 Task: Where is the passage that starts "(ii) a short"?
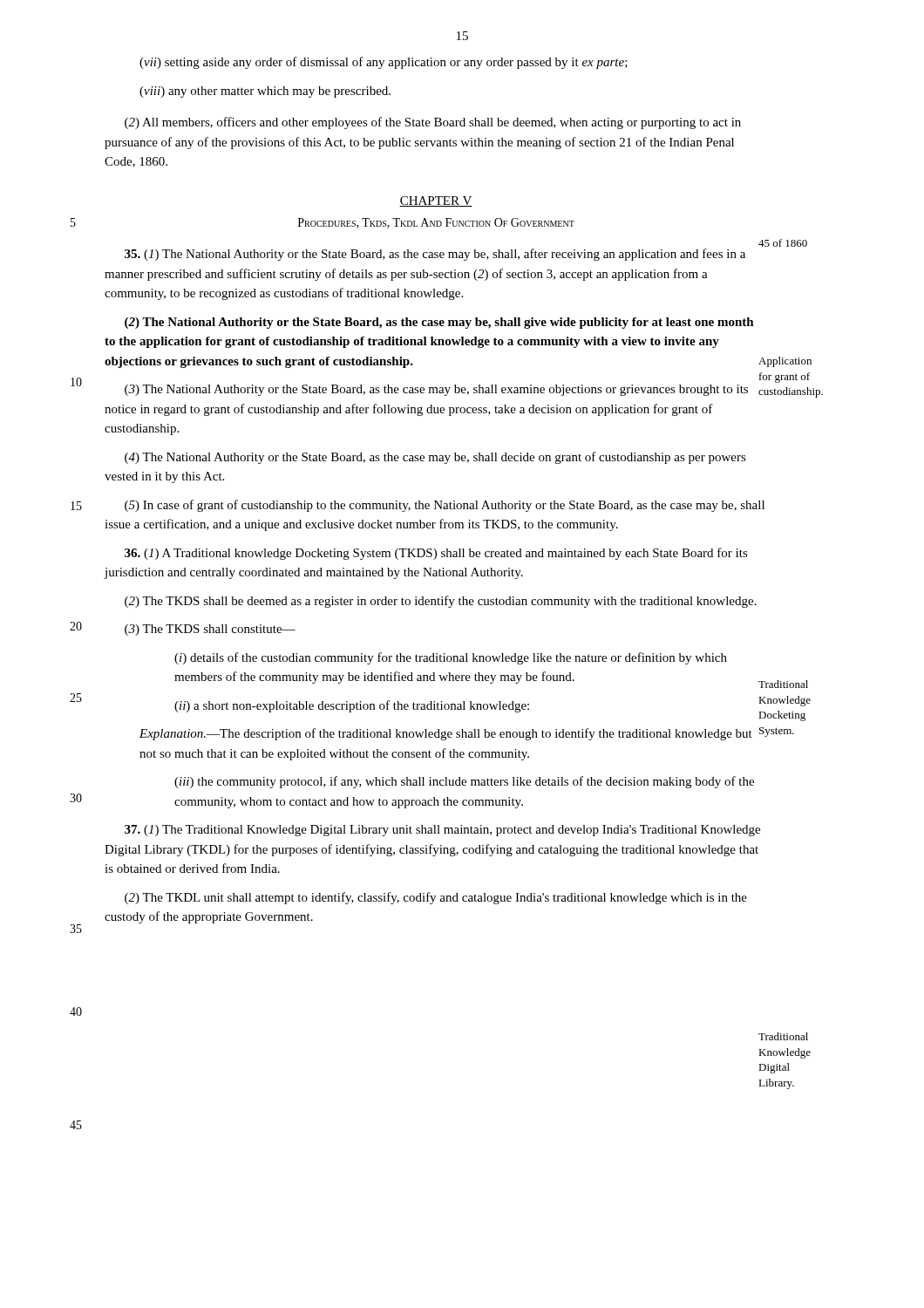click(352, 705)
